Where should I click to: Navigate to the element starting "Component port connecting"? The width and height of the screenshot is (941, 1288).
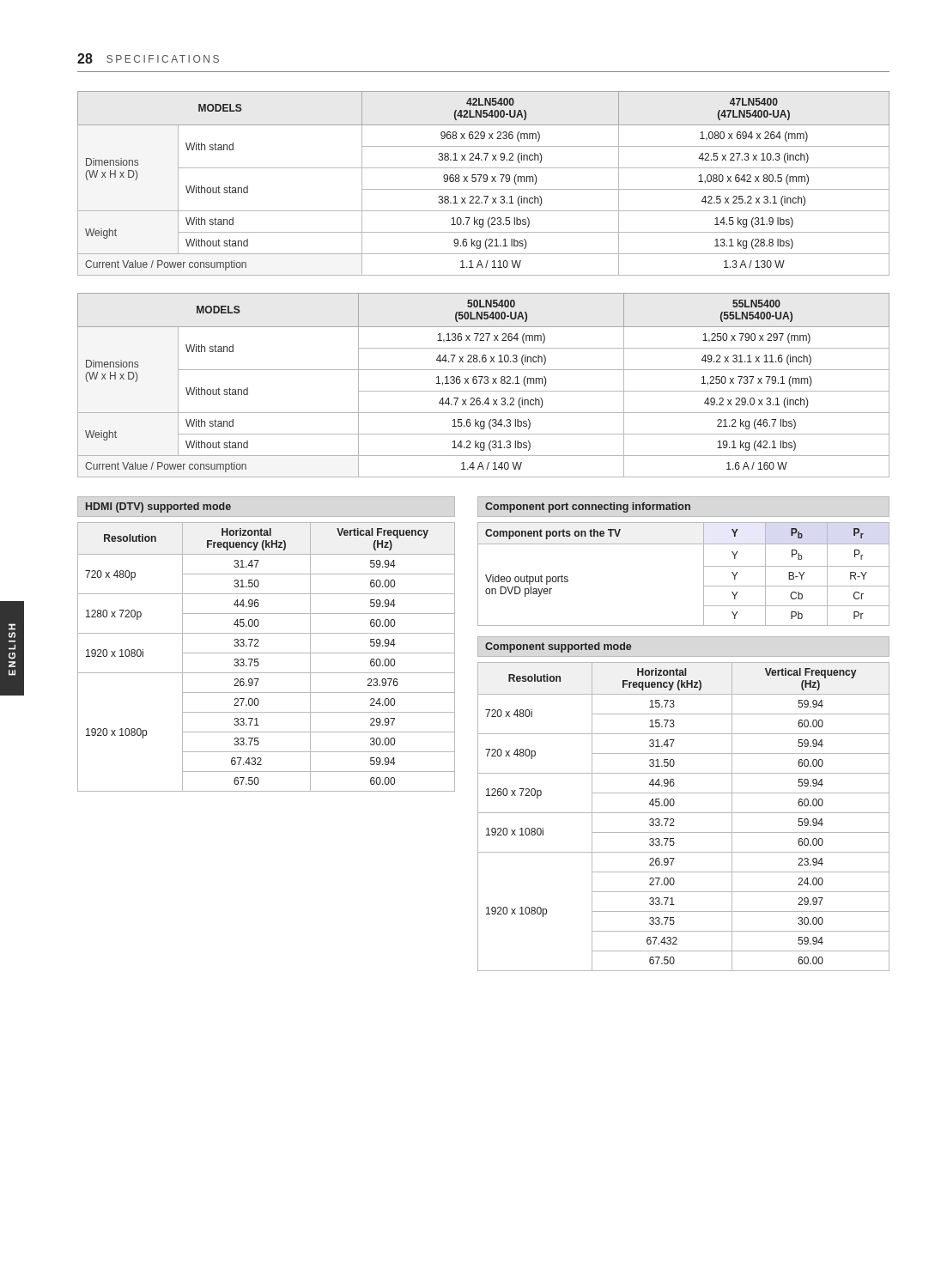click(588, 507)
